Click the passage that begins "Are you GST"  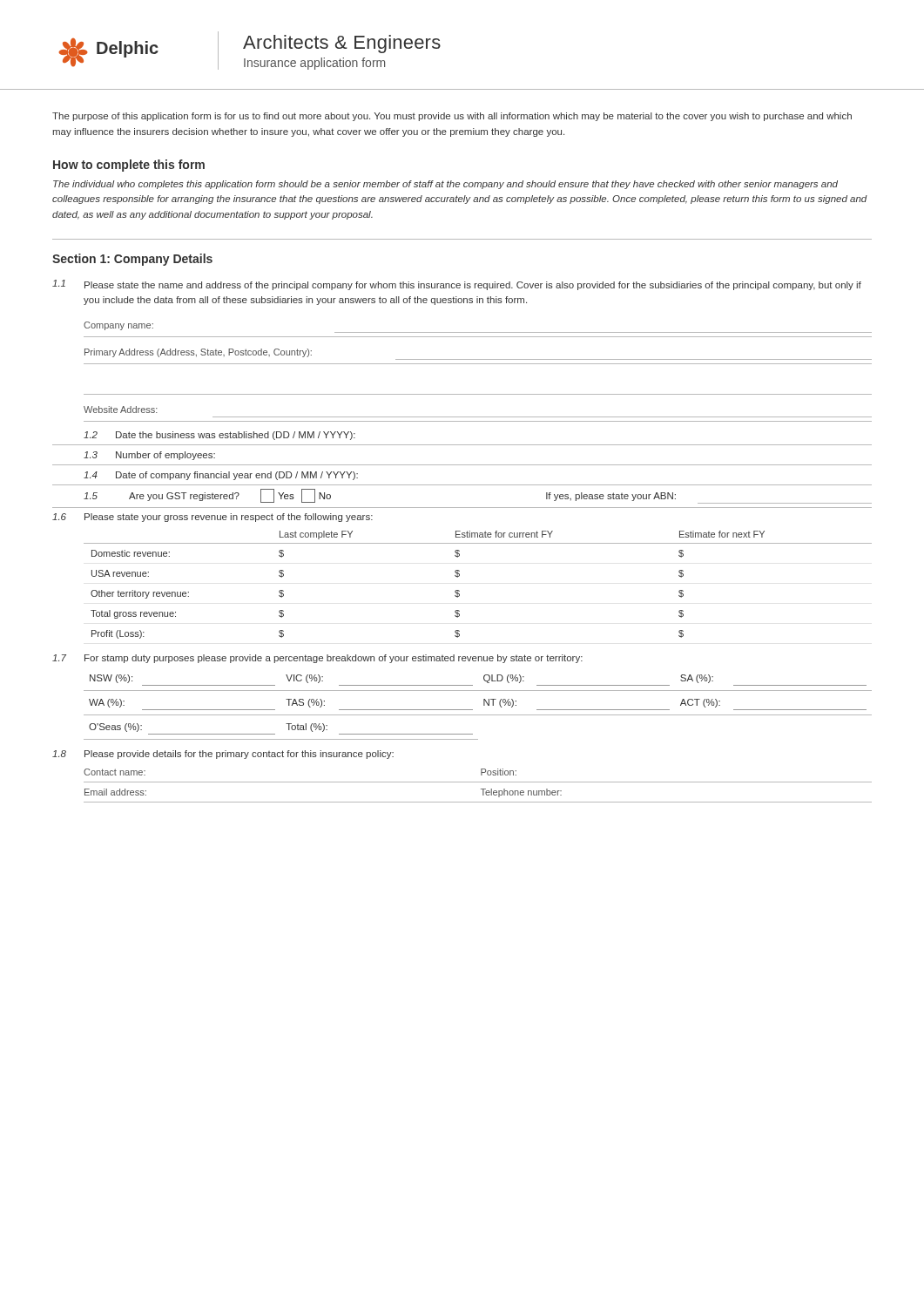[184, 496]
